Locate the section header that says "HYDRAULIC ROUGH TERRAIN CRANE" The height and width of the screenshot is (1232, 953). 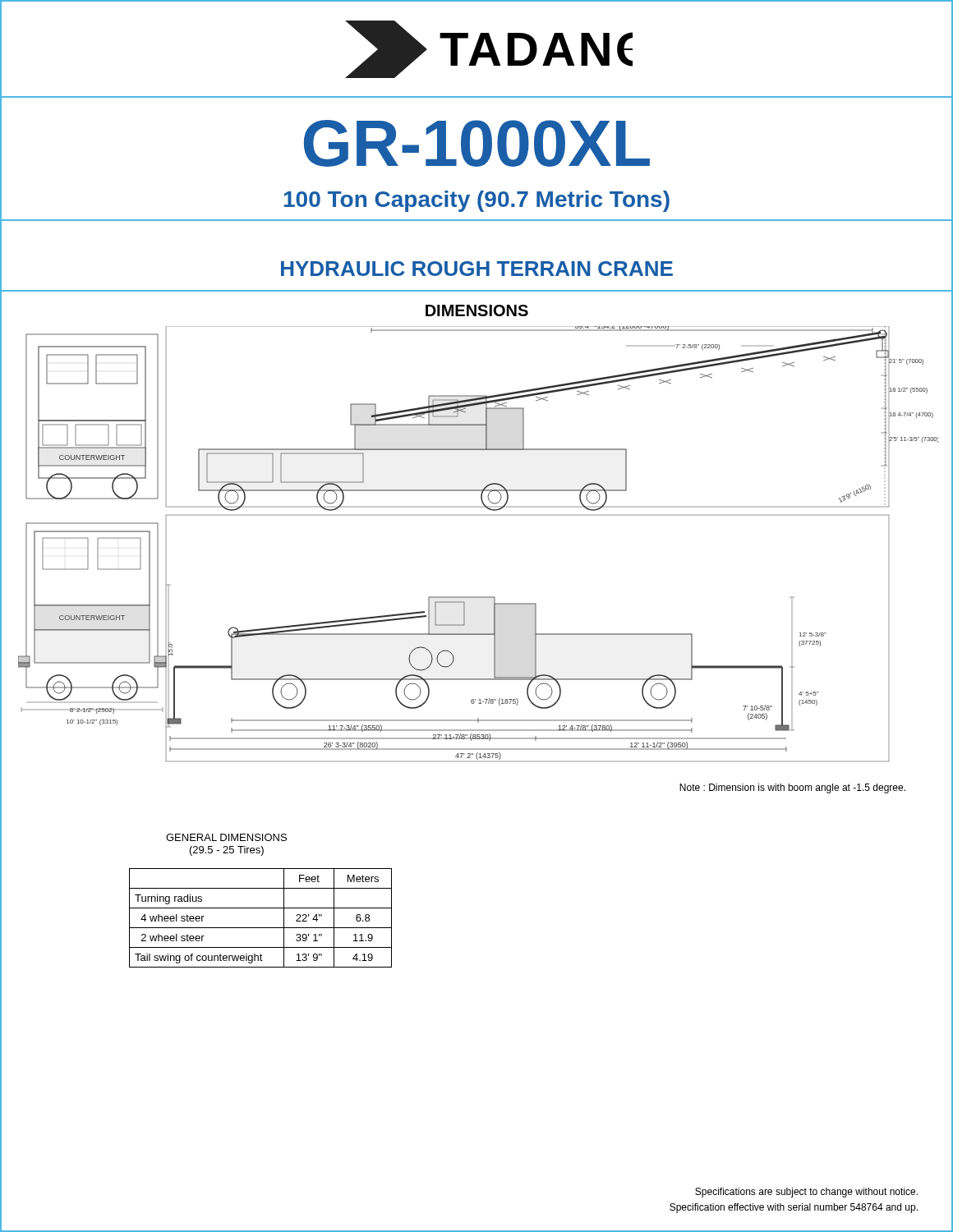476,269
